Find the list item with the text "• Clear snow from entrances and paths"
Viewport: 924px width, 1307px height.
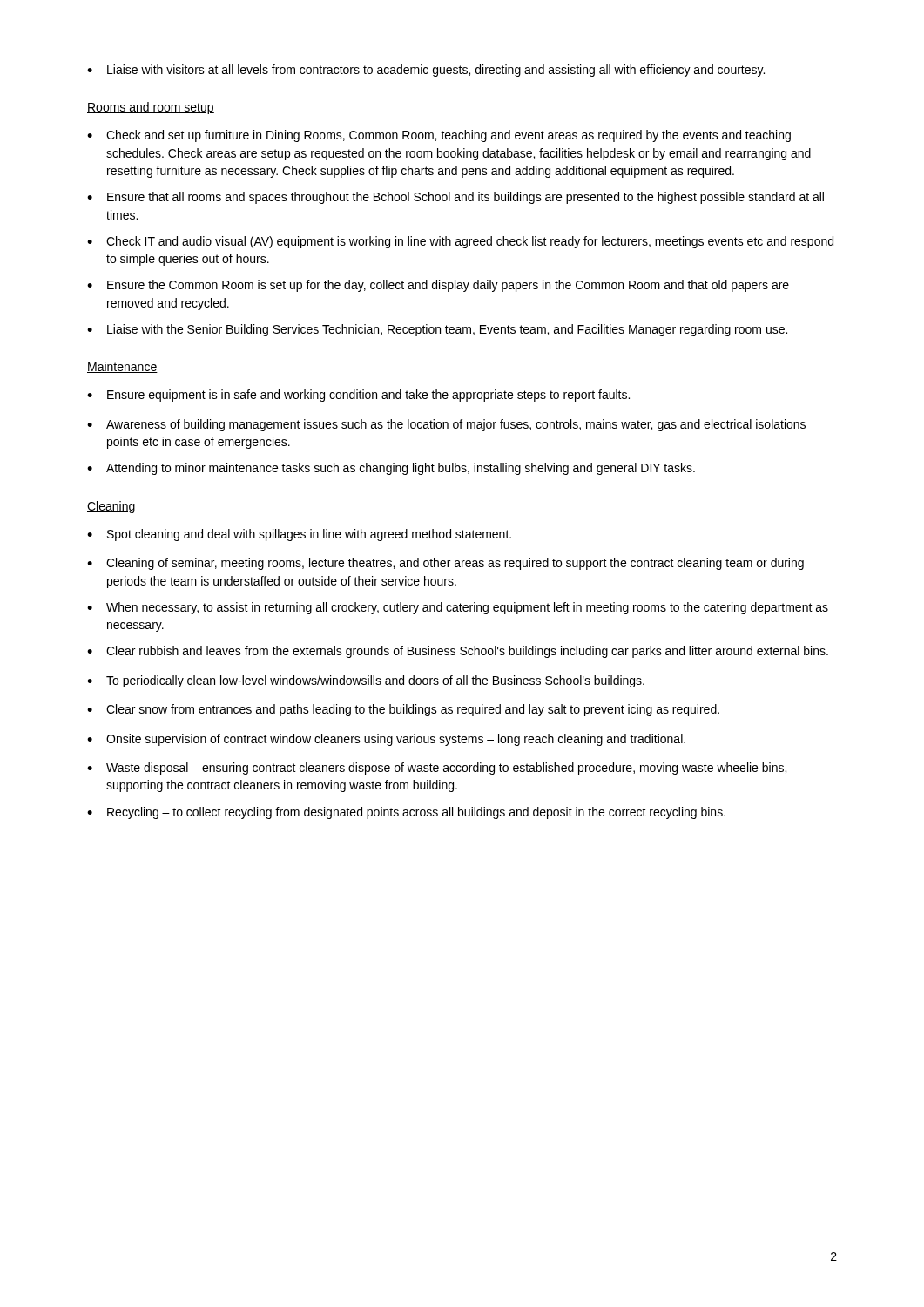point(462,711)
